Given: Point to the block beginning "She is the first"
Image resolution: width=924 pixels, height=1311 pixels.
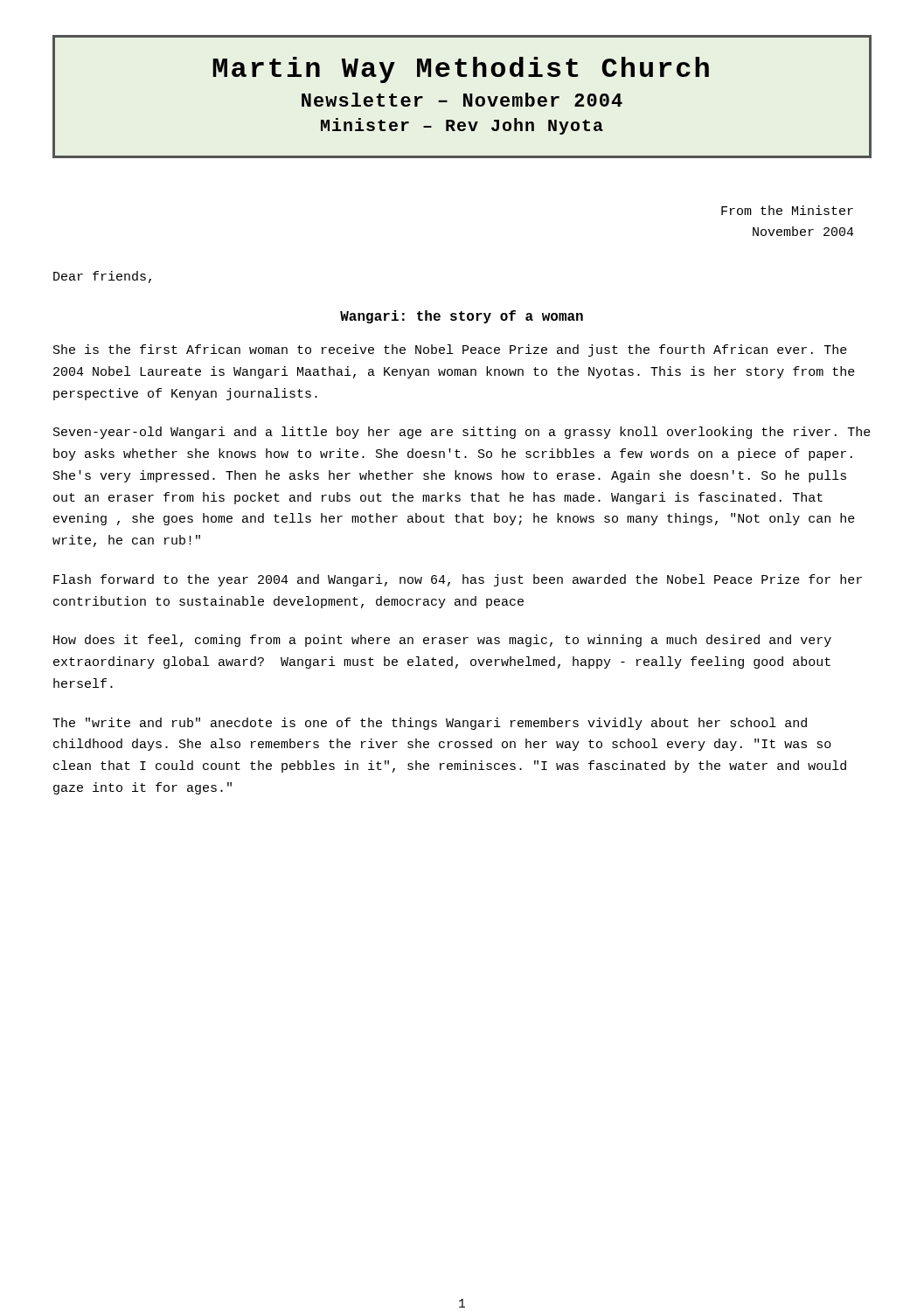Looking at the screenshot, I should (454, 373).
